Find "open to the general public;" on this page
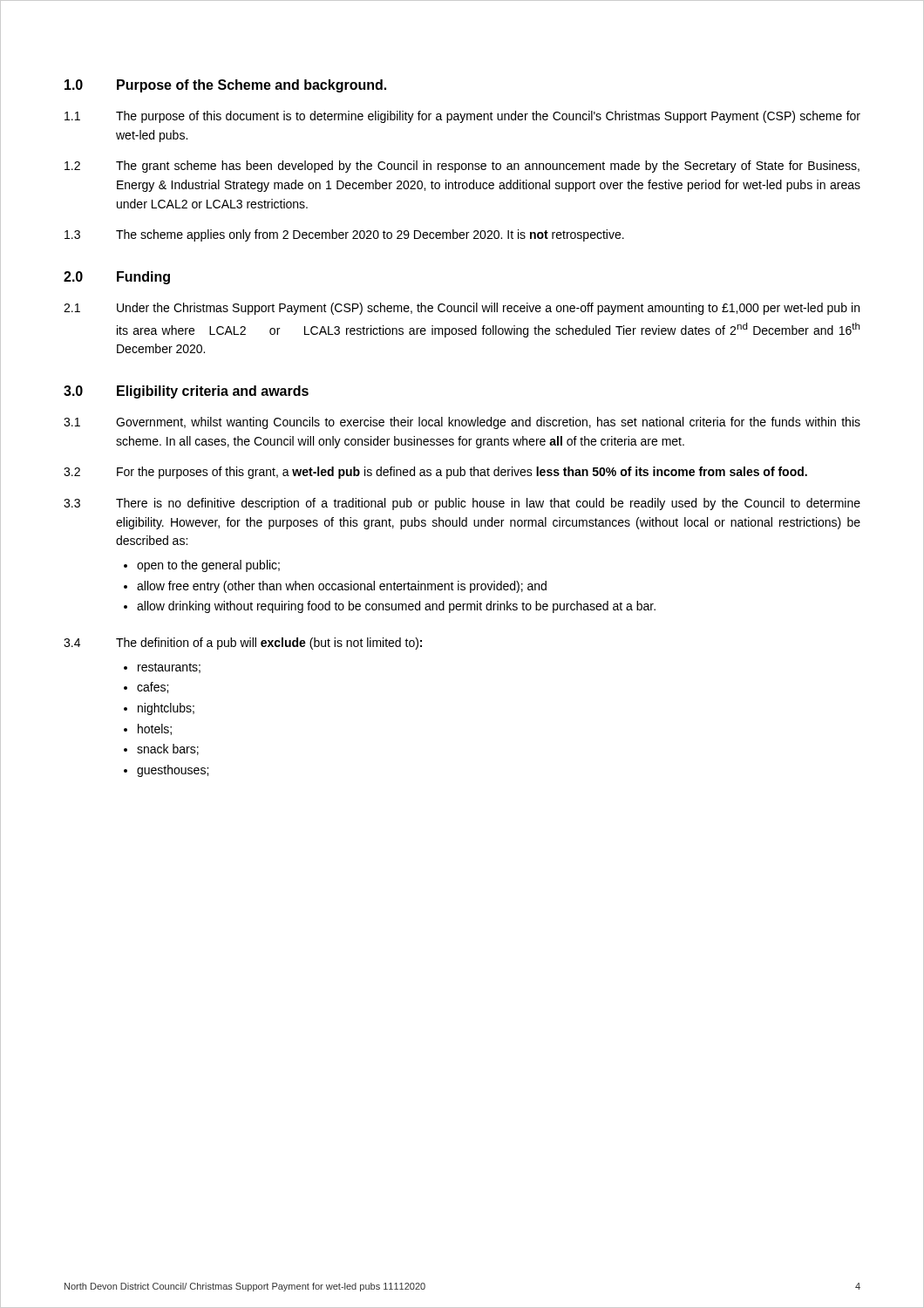 209,565
